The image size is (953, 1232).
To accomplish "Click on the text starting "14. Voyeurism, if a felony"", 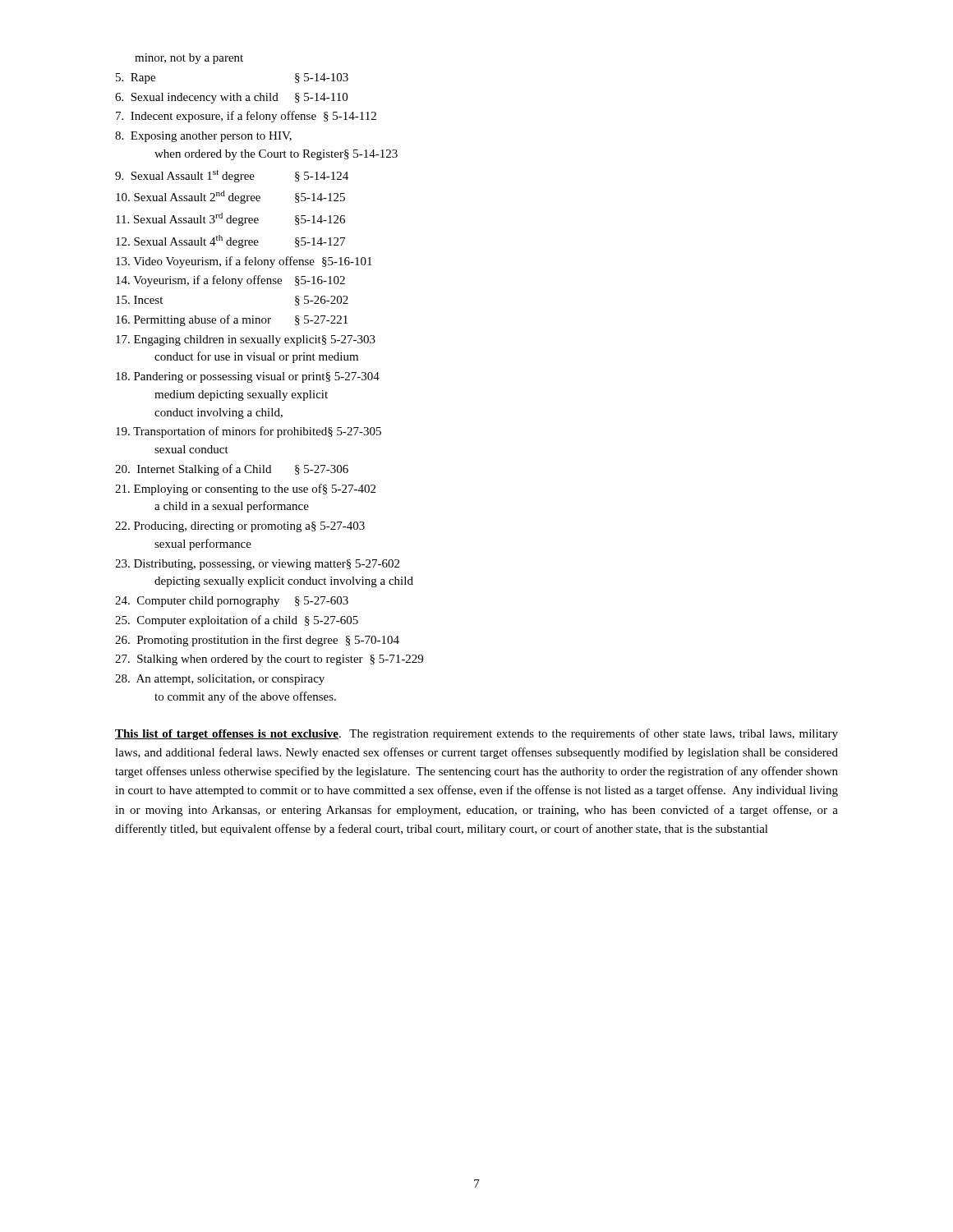I will [x=254, y=281].
